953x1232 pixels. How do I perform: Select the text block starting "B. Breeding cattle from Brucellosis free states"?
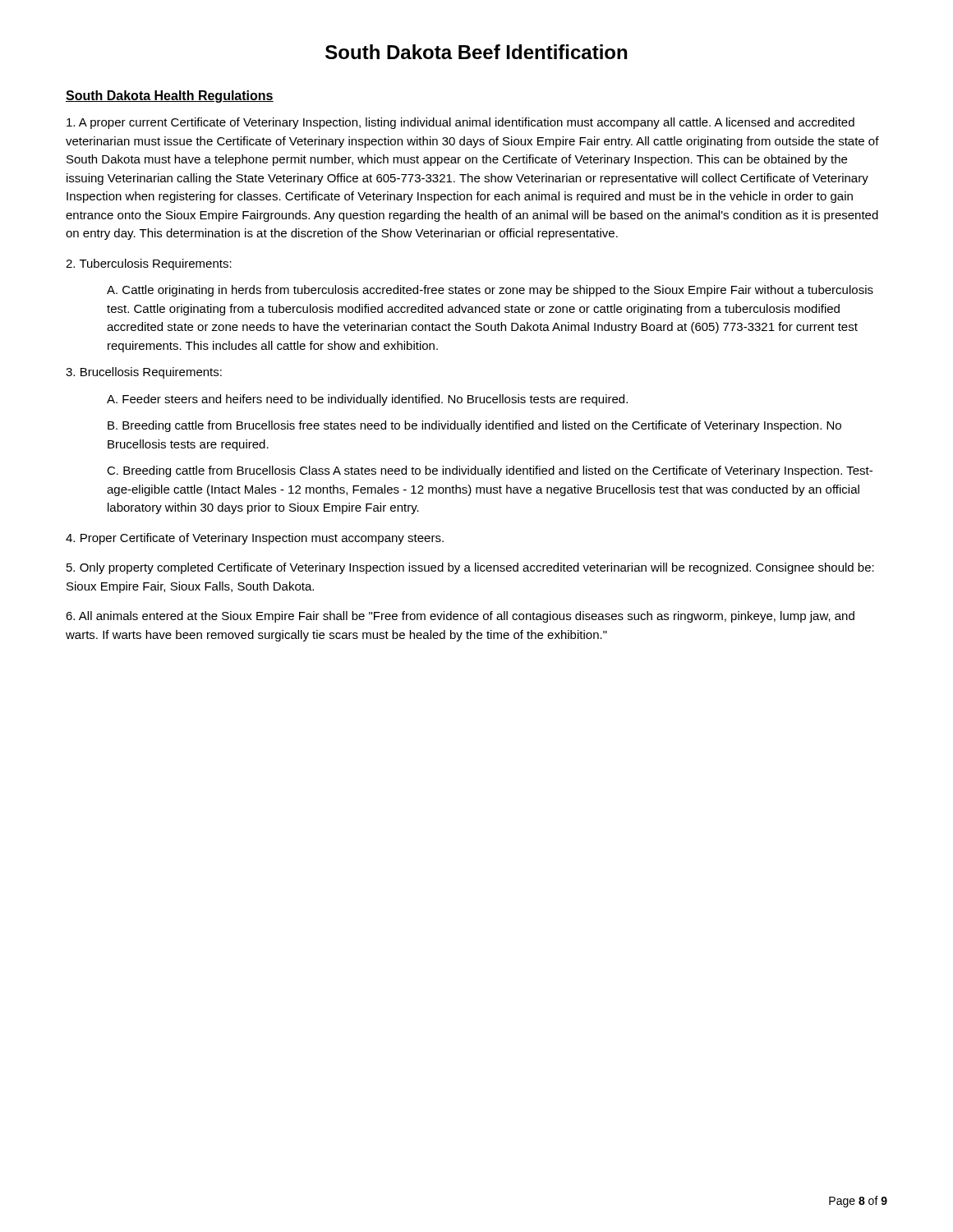click(x=474, y=434)
